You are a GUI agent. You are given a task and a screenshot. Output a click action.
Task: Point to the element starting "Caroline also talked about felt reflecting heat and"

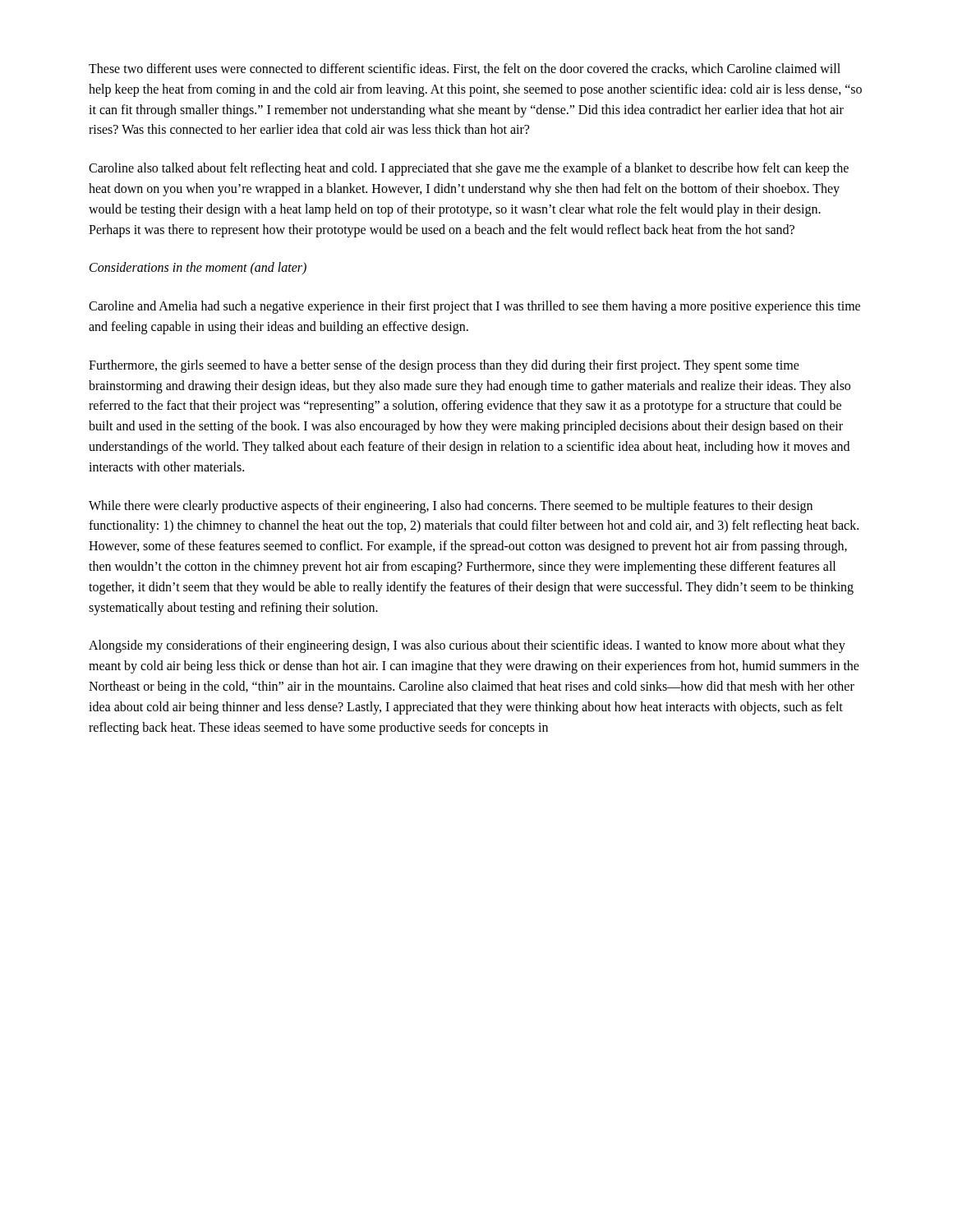coord(469,199)
